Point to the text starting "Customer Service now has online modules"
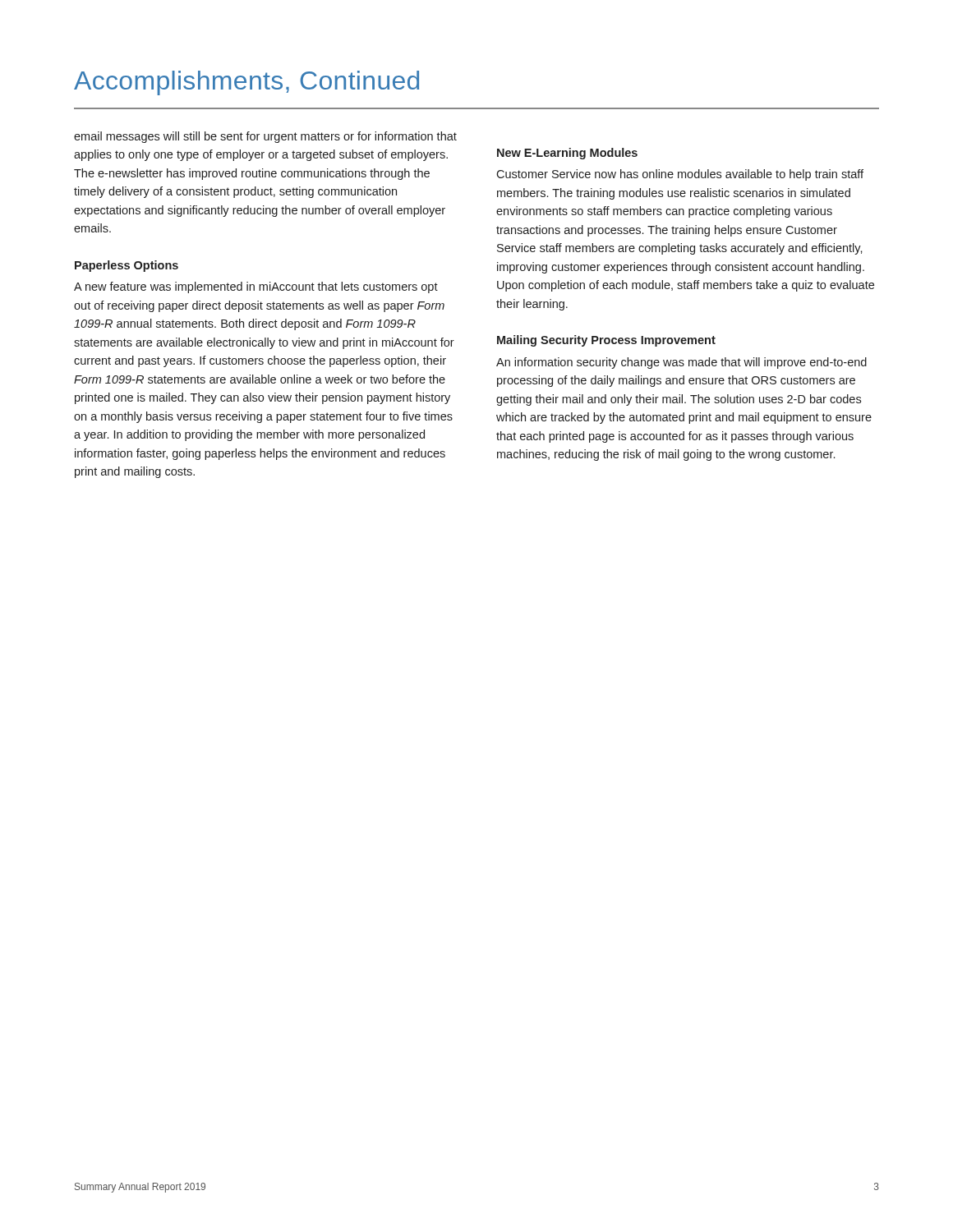This screenshot has height=1232, width=953. tap(688, 239)
